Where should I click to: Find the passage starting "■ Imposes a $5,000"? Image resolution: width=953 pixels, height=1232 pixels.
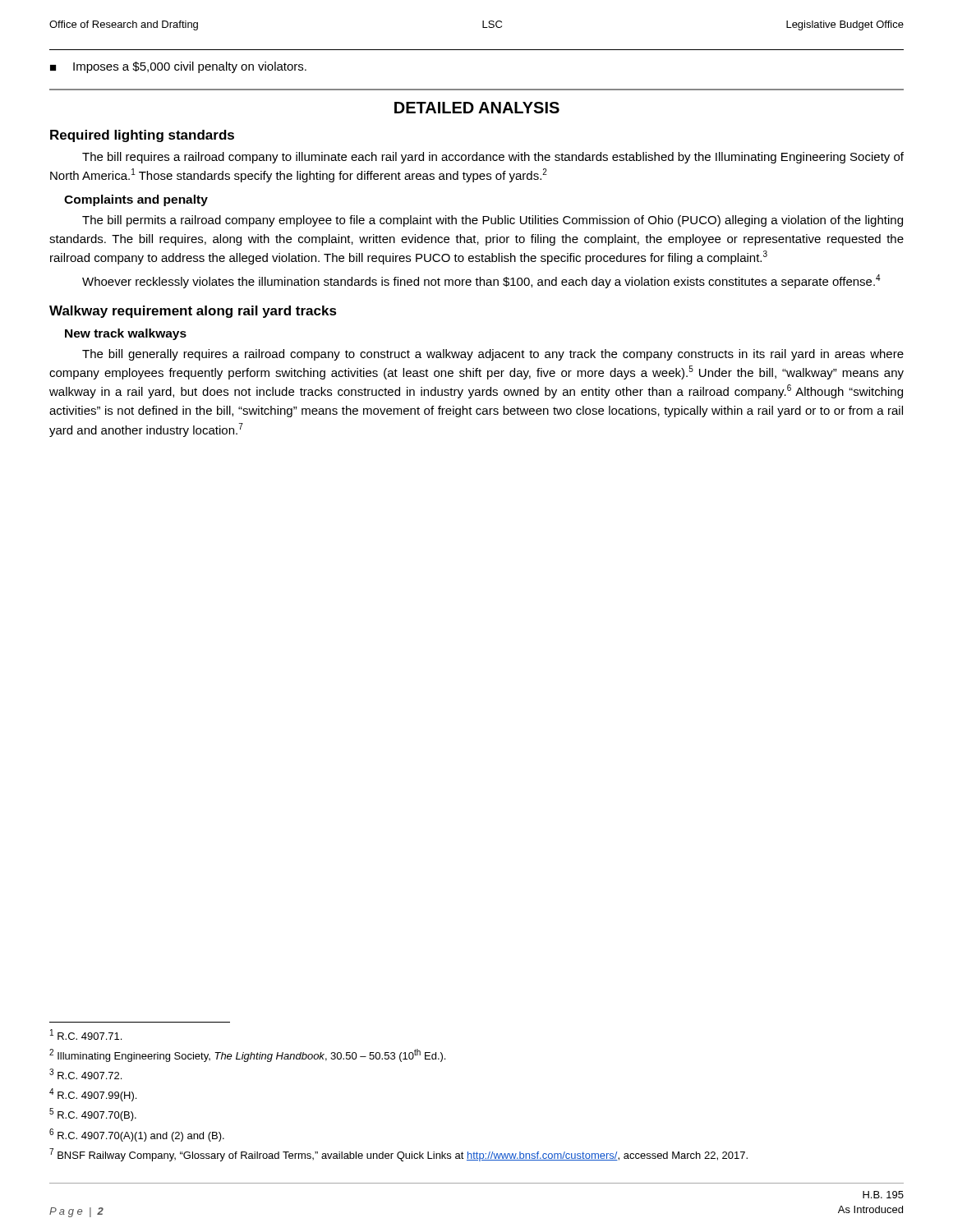tap(178, 67)
